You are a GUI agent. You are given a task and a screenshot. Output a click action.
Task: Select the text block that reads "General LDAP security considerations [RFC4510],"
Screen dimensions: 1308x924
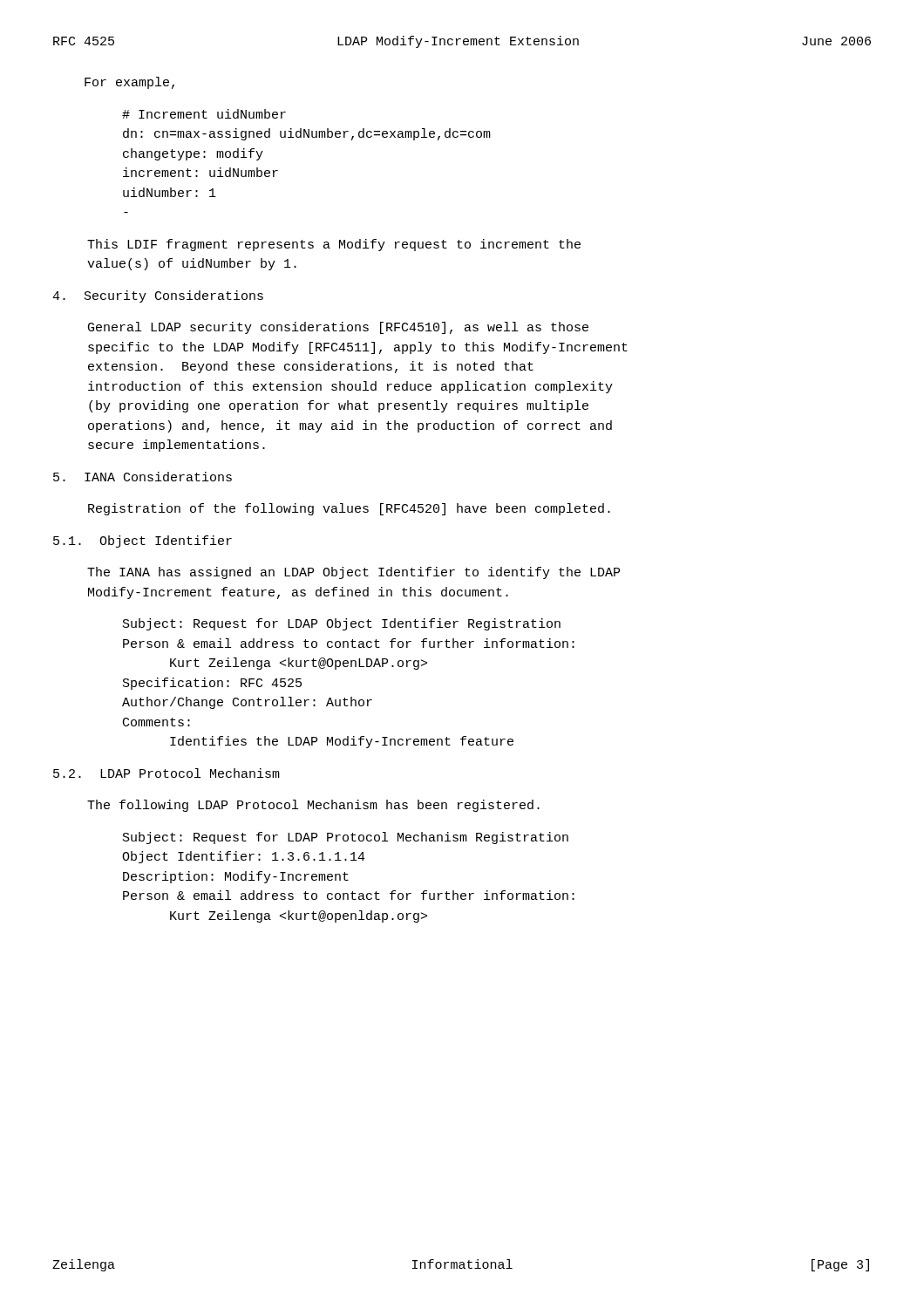[358, 387]
